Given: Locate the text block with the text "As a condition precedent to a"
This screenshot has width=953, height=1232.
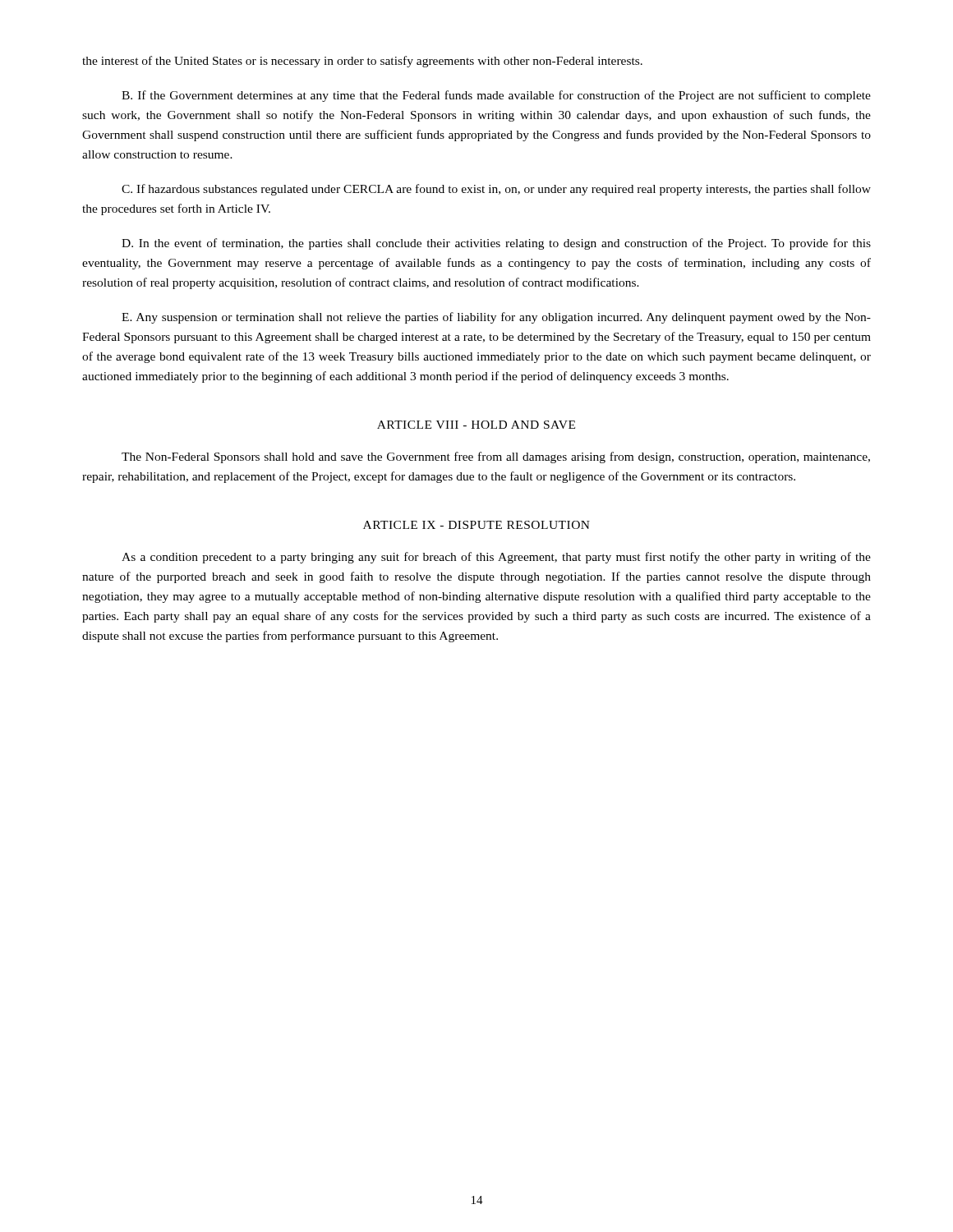Looking at the screenshot, I should [476, 596].
